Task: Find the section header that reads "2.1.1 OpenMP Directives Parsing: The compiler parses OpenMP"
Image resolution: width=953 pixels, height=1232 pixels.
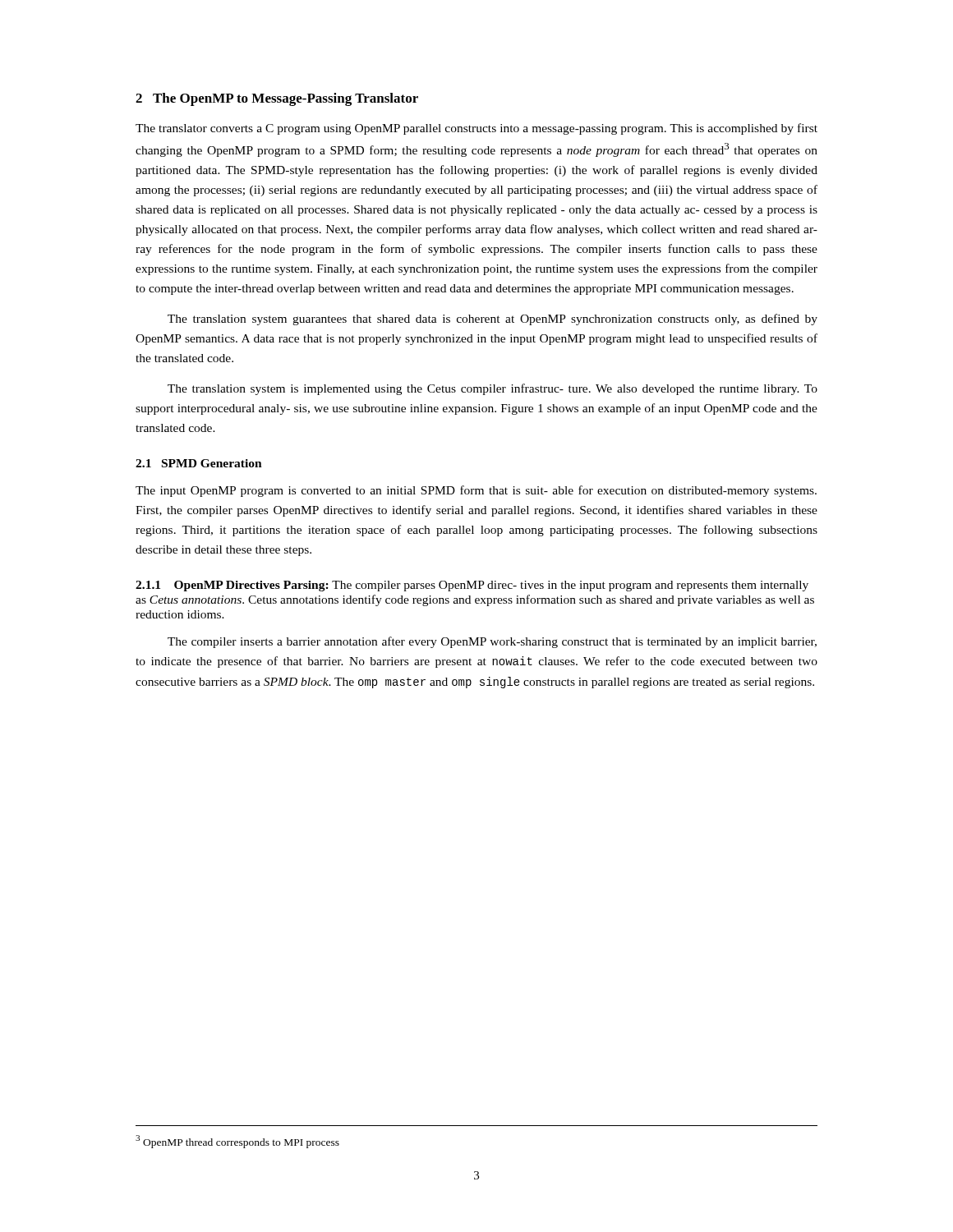Action: 475,600
